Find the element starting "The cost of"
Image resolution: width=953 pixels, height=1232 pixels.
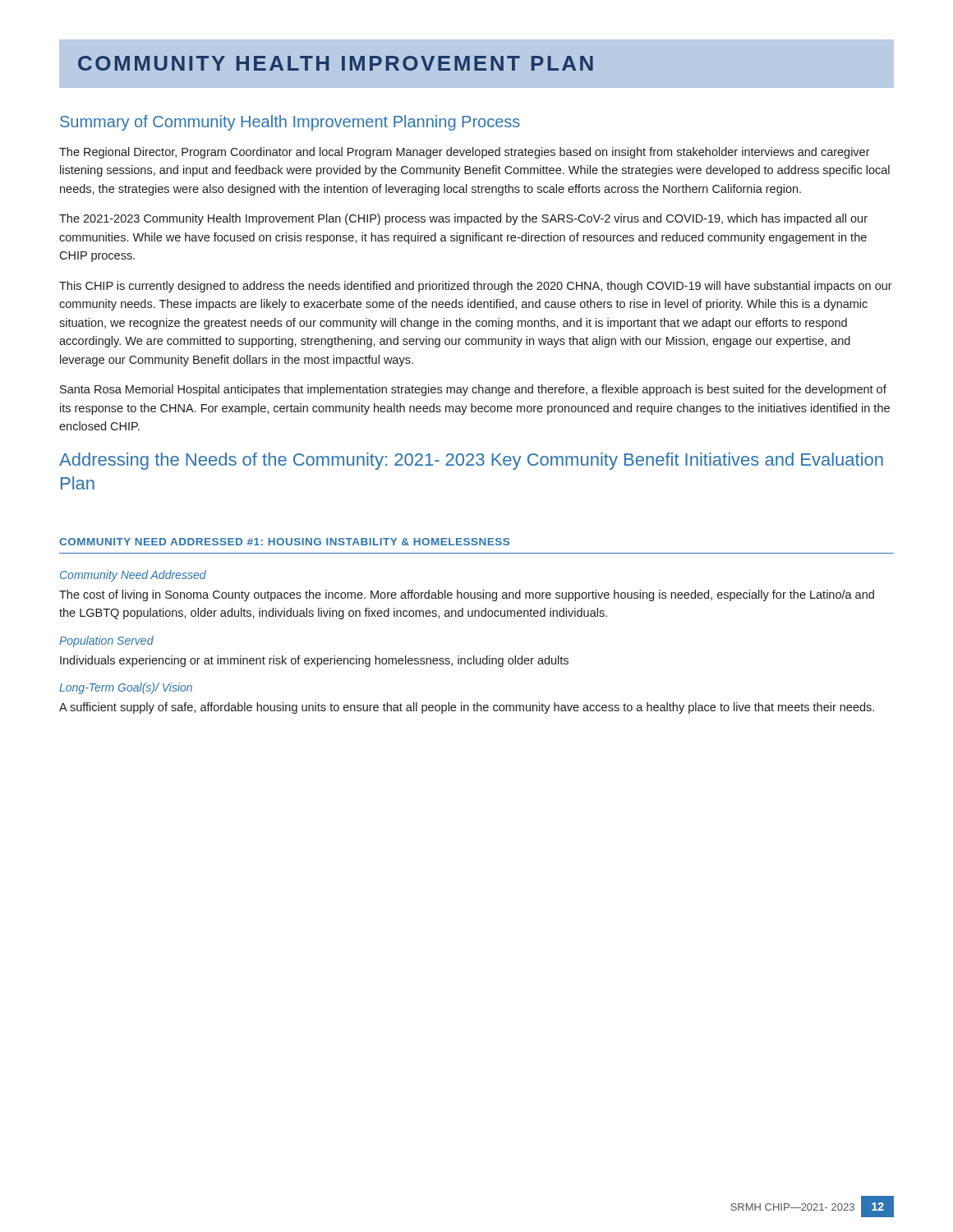tap(467, 604)
